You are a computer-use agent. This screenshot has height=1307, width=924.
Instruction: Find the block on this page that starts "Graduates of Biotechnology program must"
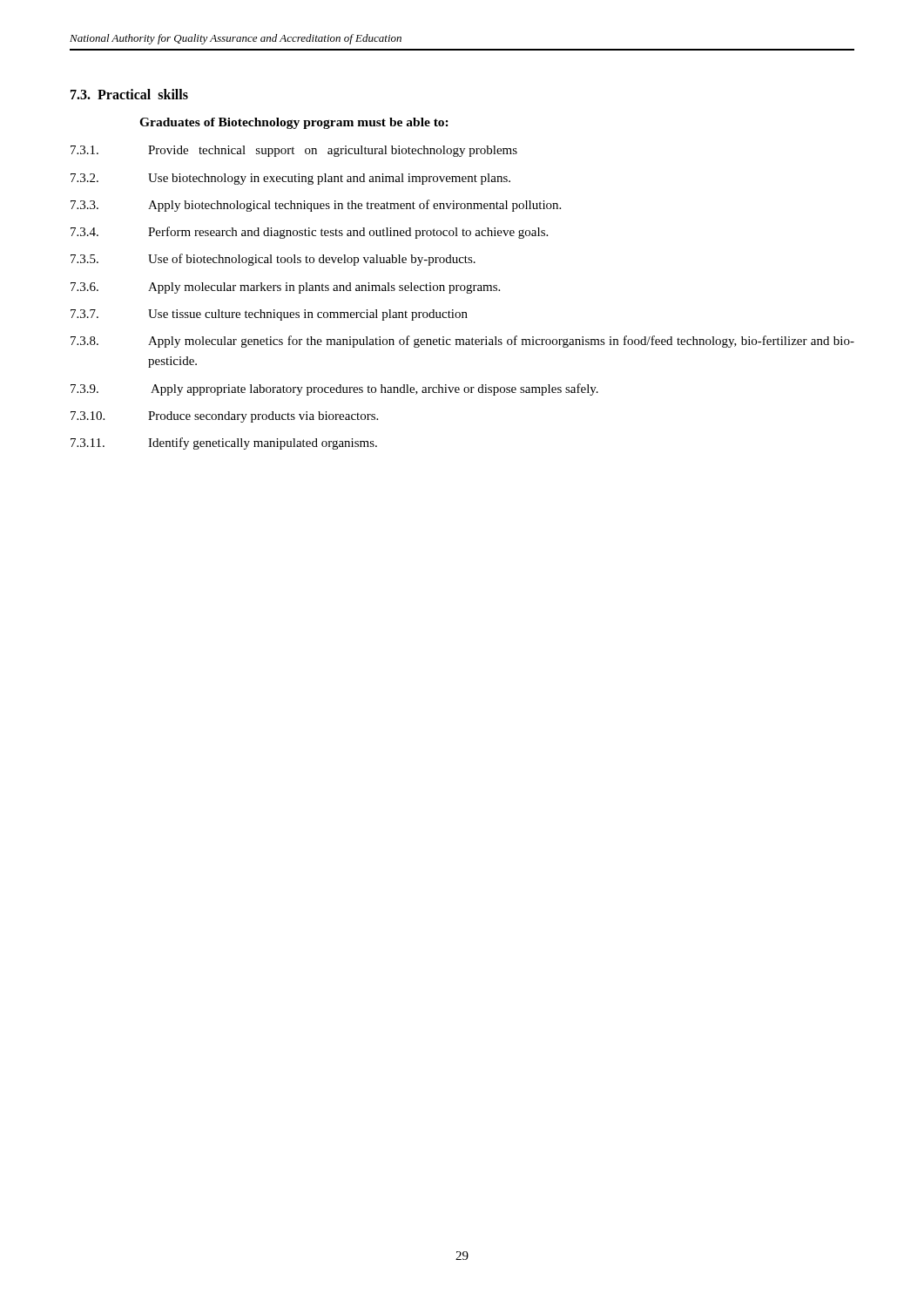(x=294, y=122)
